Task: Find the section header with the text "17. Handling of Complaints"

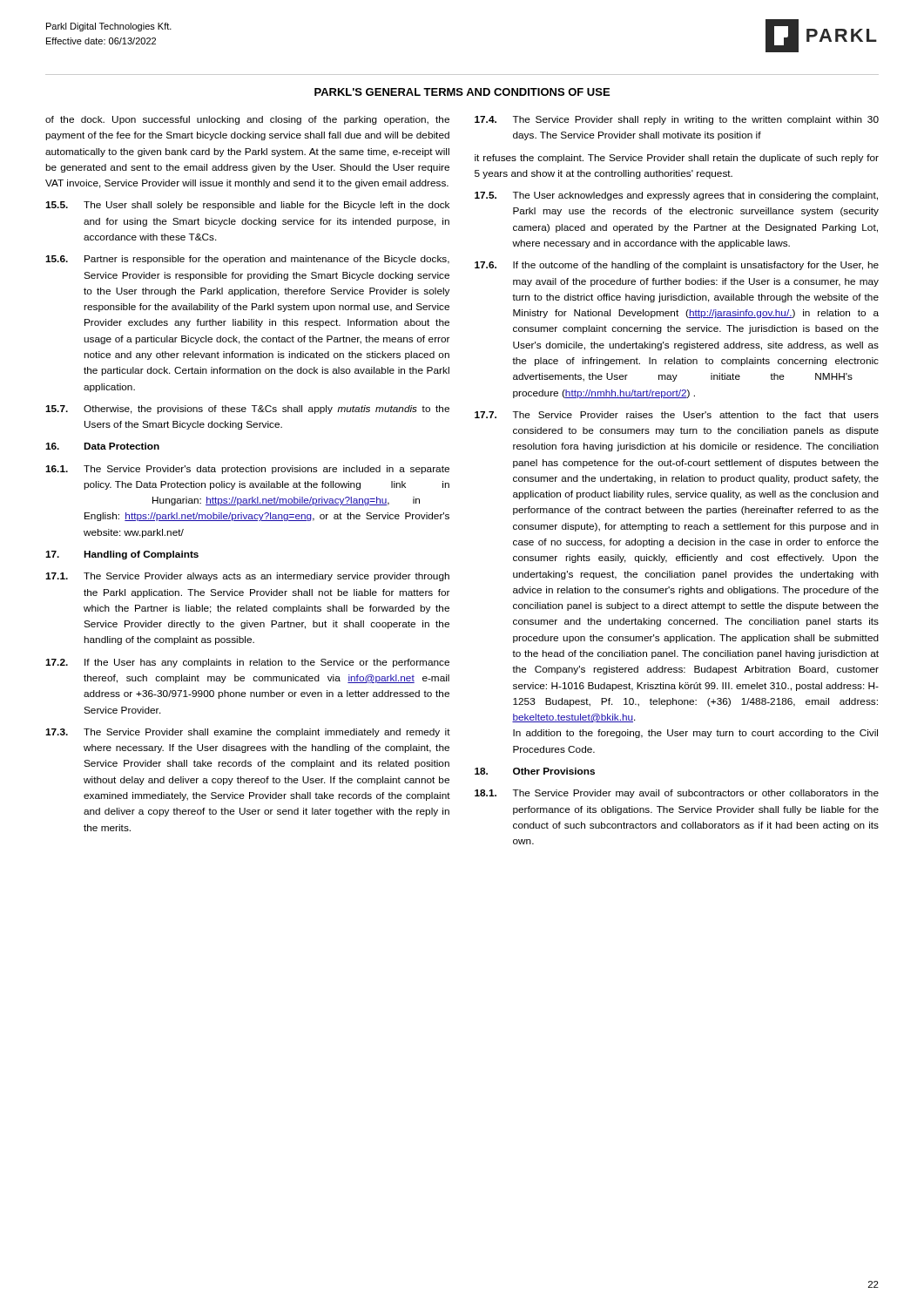Action: click(x=122, y=555)
